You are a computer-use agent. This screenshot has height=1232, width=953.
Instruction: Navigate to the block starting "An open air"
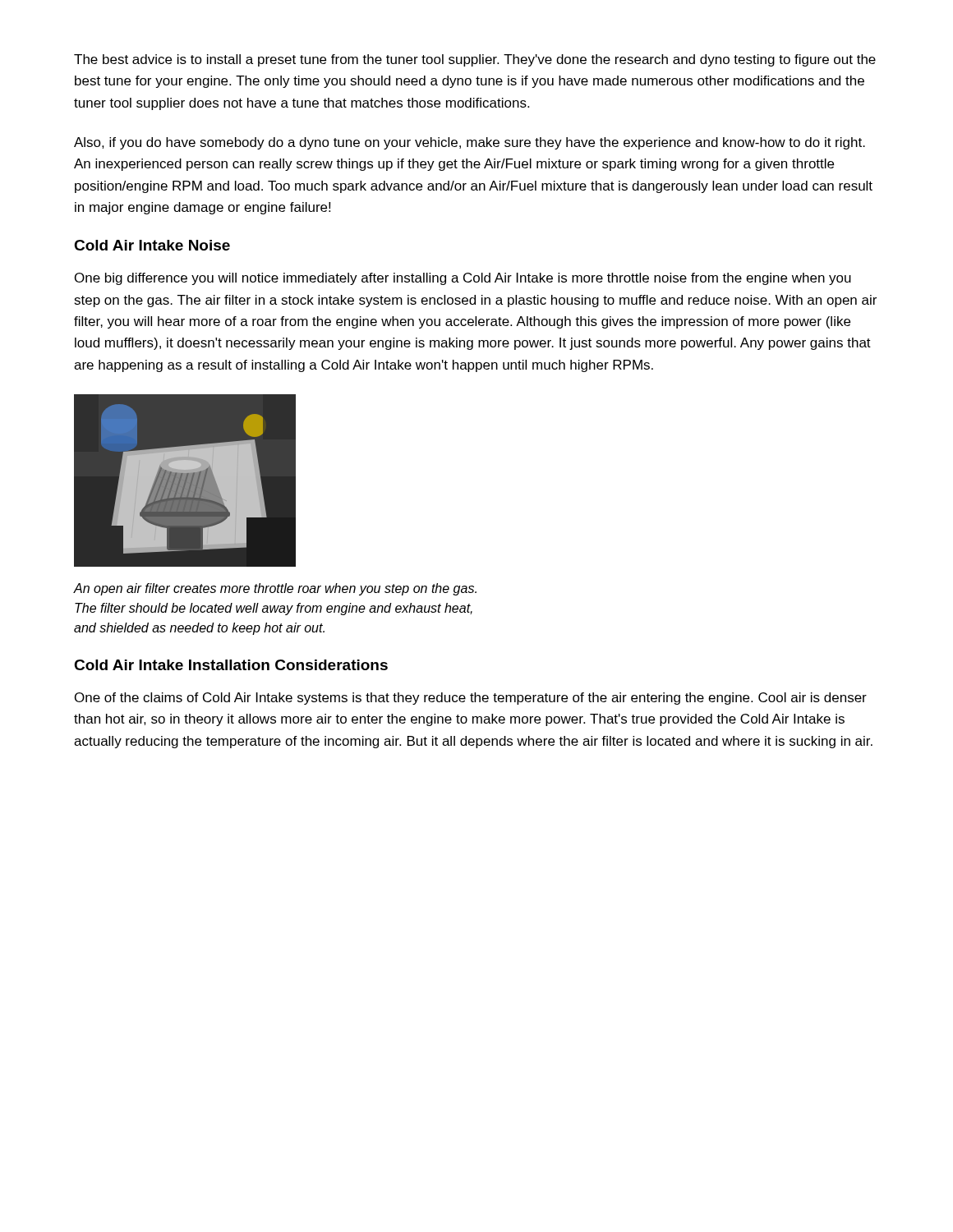point(276,608)
